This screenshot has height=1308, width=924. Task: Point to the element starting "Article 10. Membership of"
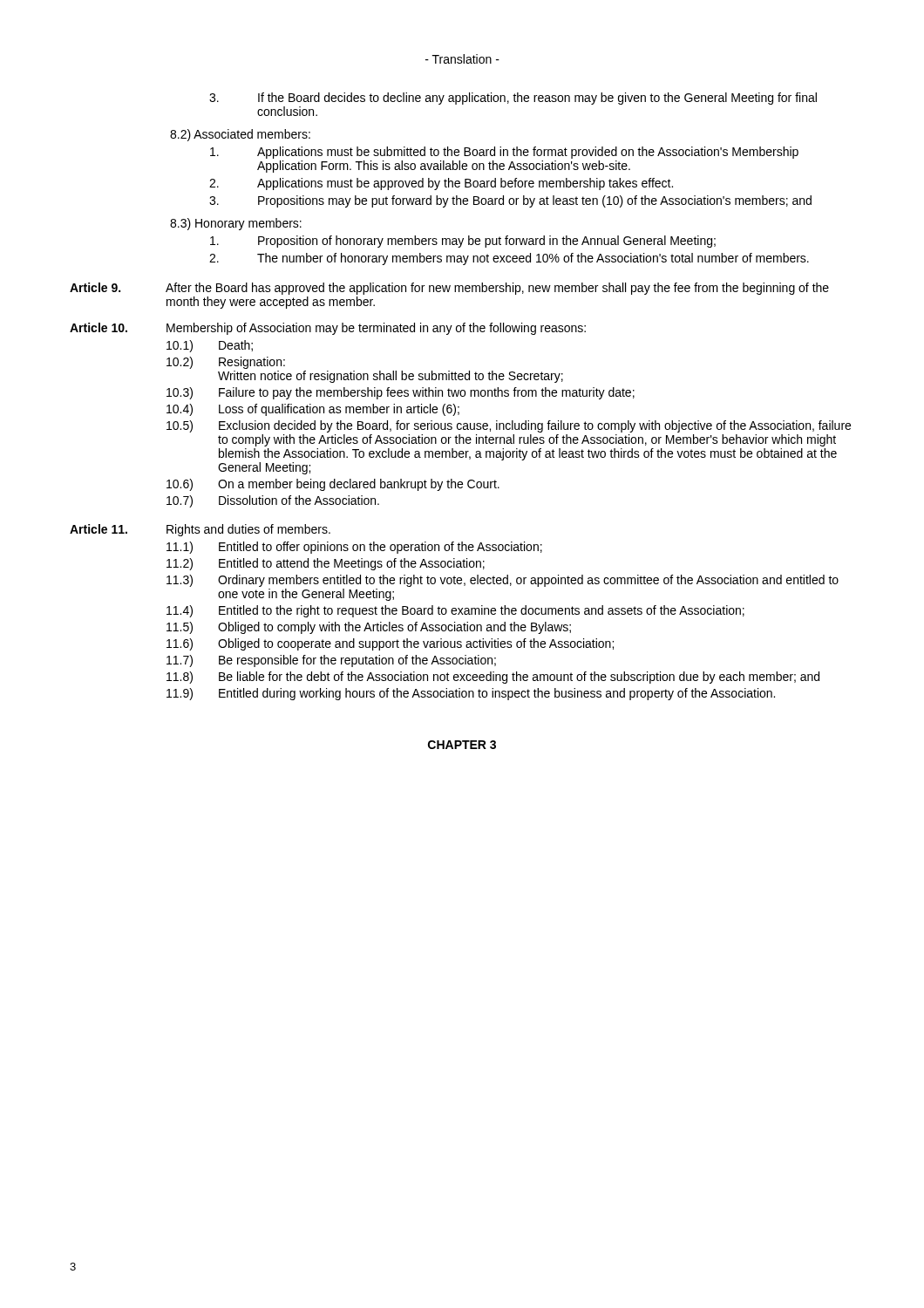[x=462, y=415]
